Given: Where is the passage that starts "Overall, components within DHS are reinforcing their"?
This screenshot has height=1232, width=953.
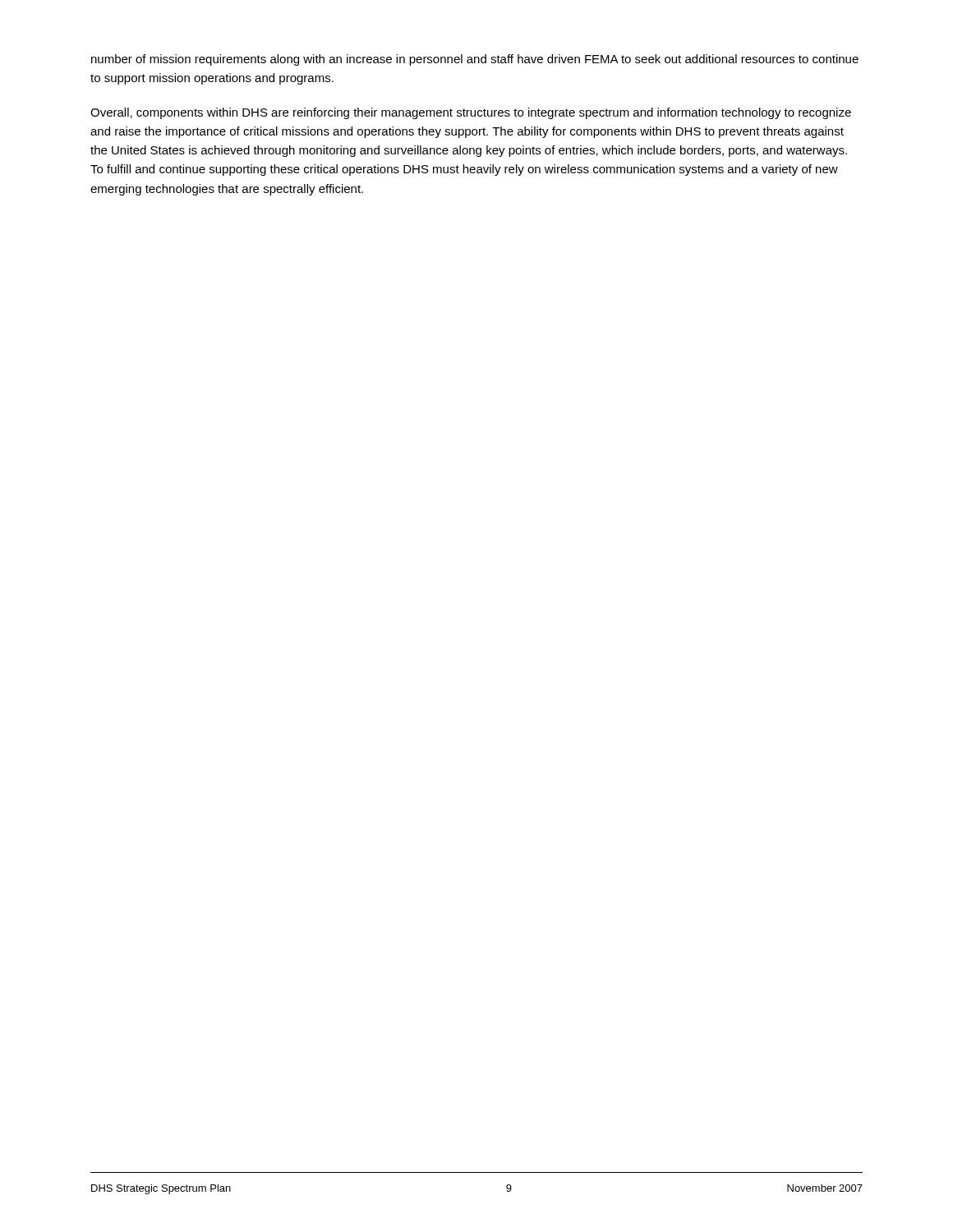Looking at the screenshot, I should [471, 150].
